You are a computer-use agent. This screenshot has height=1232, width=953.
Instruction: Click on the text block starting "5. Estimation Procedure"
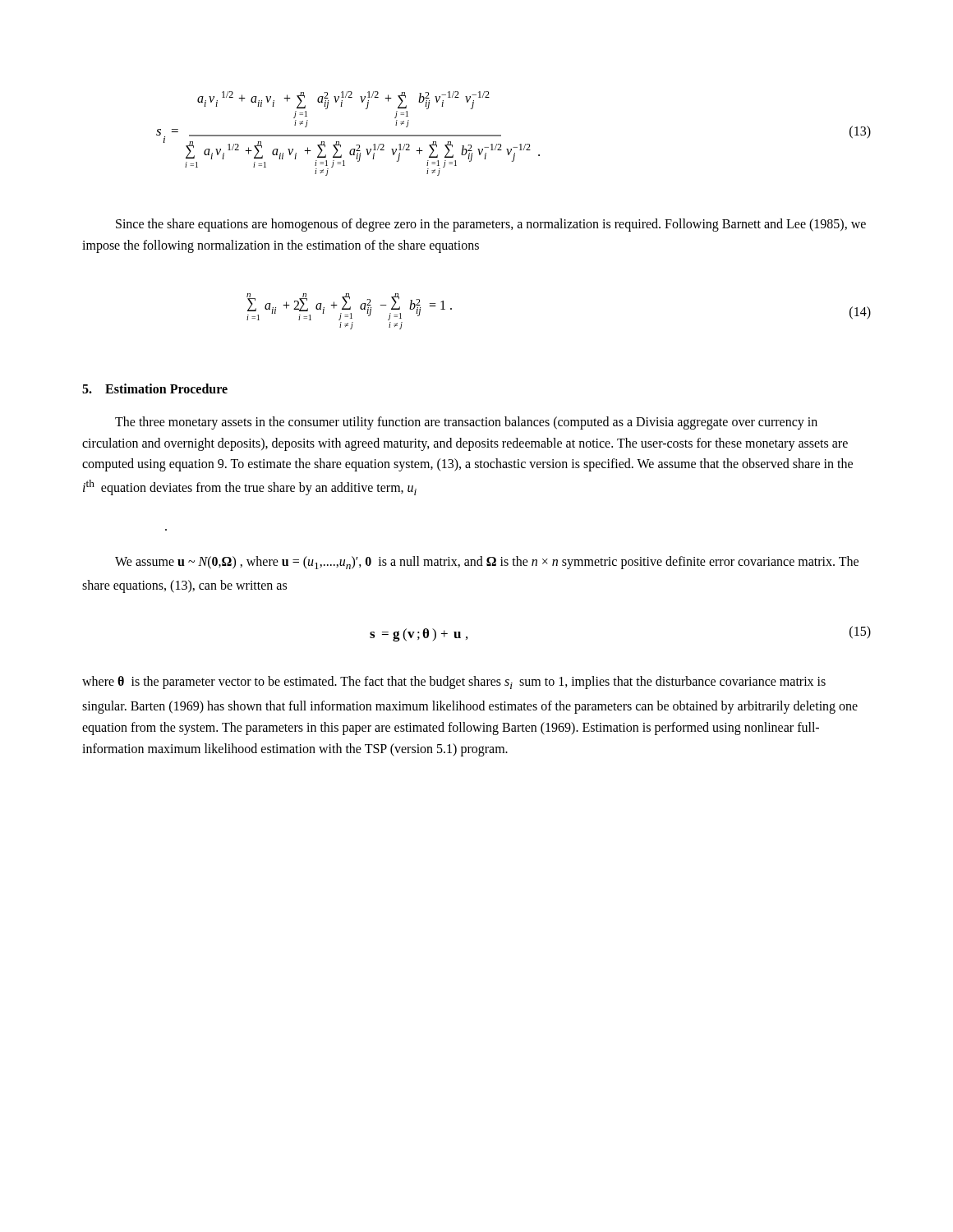pyautogui.click(x=155, y=389)
